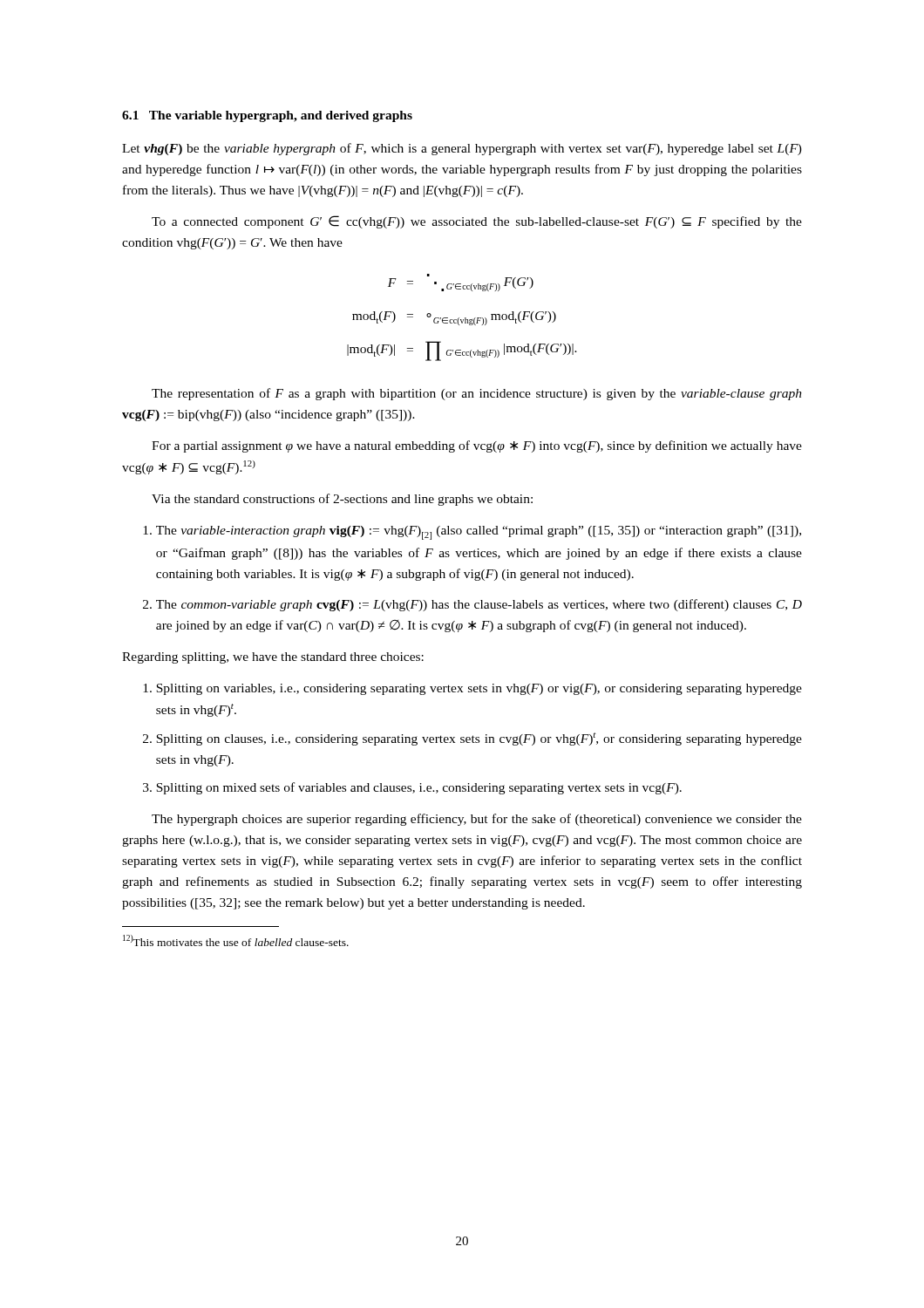Click on the region starting "The common-variable graph cvg(F)"
The width and height of the screenshot is (924, 1308).
pyautogui.click(x=479, y=614)
